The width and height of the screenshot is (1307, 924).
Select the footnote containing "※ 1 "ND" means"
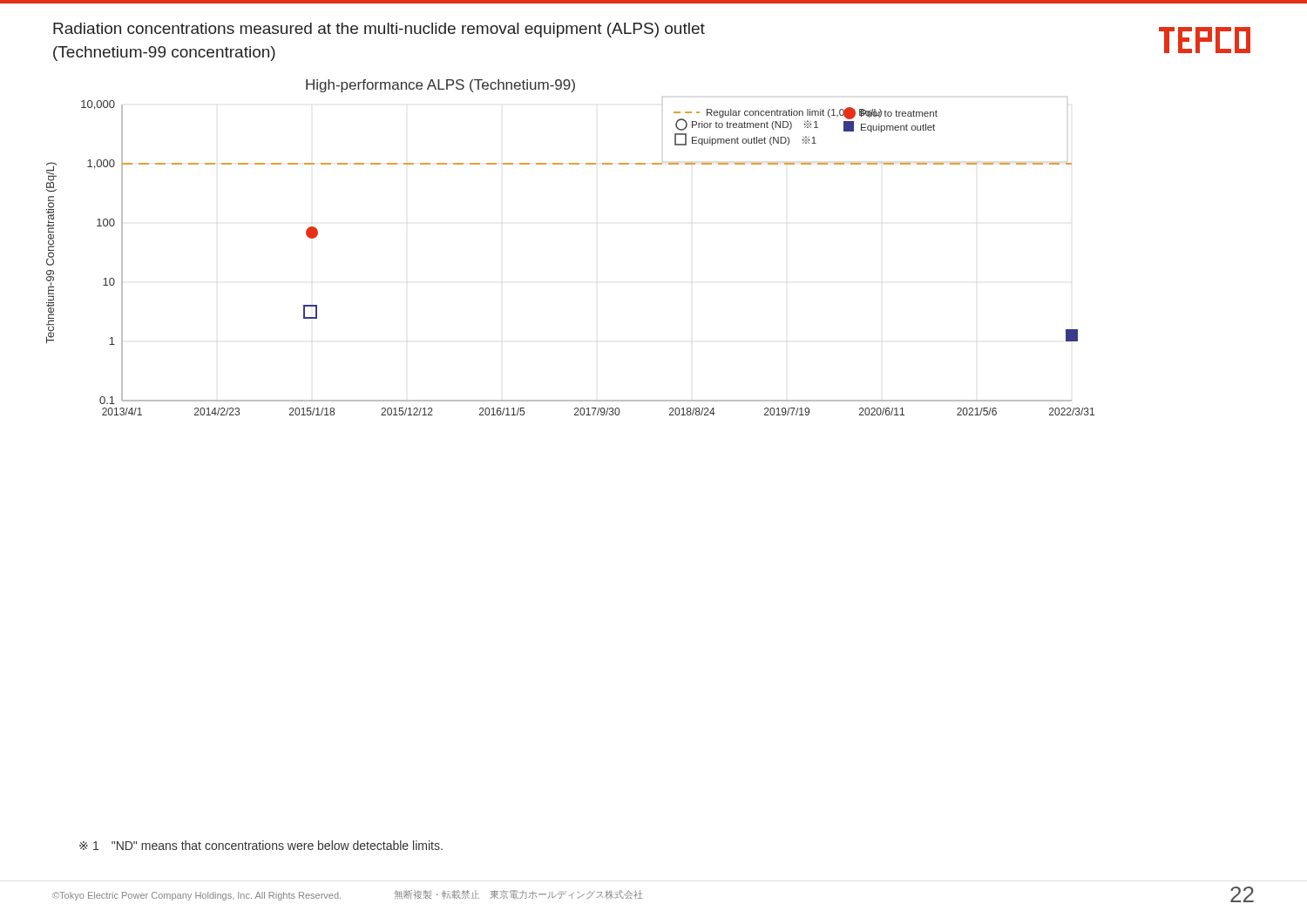tap(261, 846)
